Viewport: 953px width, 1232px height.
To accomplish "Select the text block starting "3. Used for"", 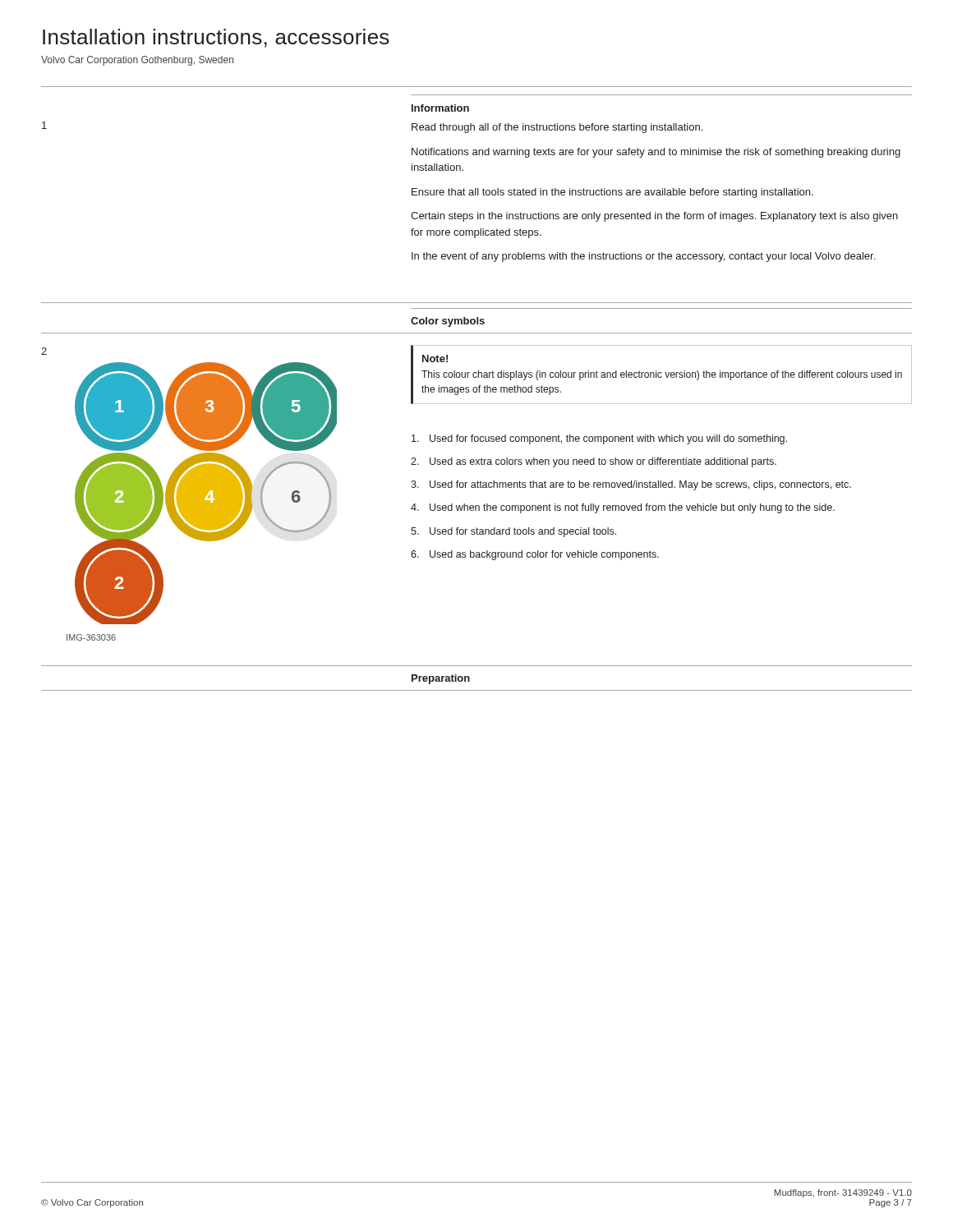I will [631, 485].
